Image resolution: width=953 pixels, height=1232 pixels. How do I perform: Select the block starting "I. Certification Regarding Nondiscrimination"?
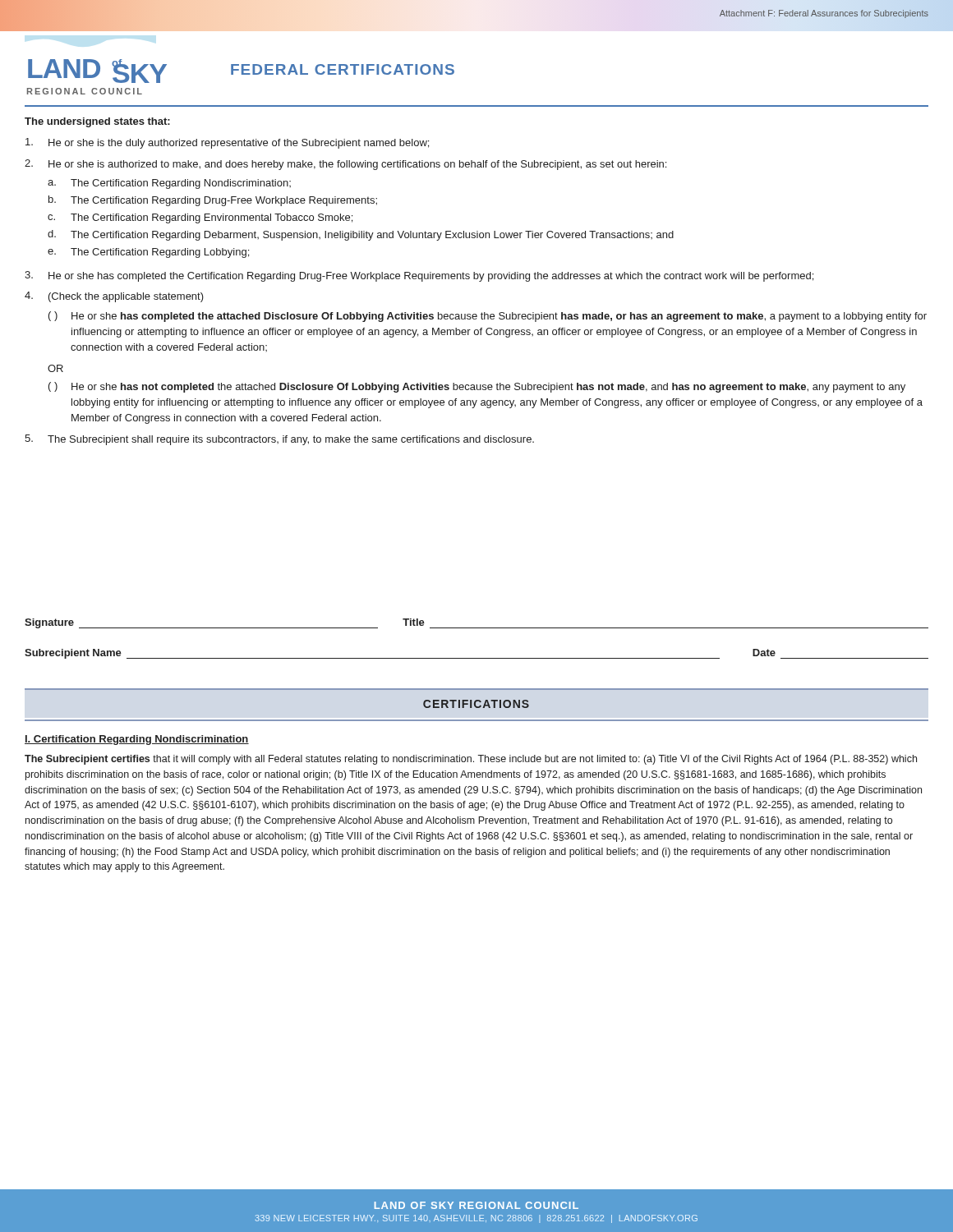click(x=137, y=739)
